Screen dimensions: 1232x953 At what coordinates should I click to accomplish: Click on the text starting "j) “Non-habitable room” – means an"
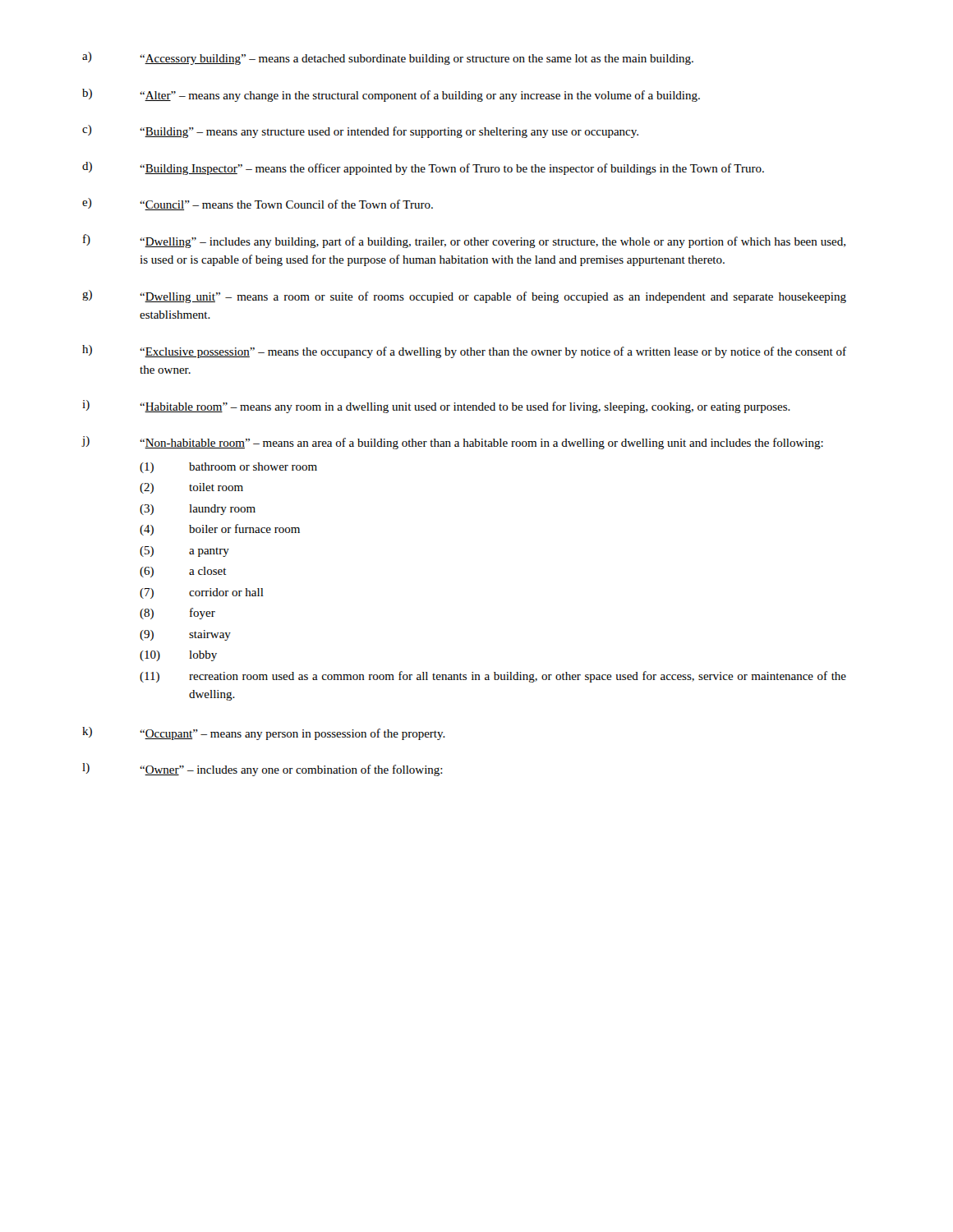click(x=452, y=443)
